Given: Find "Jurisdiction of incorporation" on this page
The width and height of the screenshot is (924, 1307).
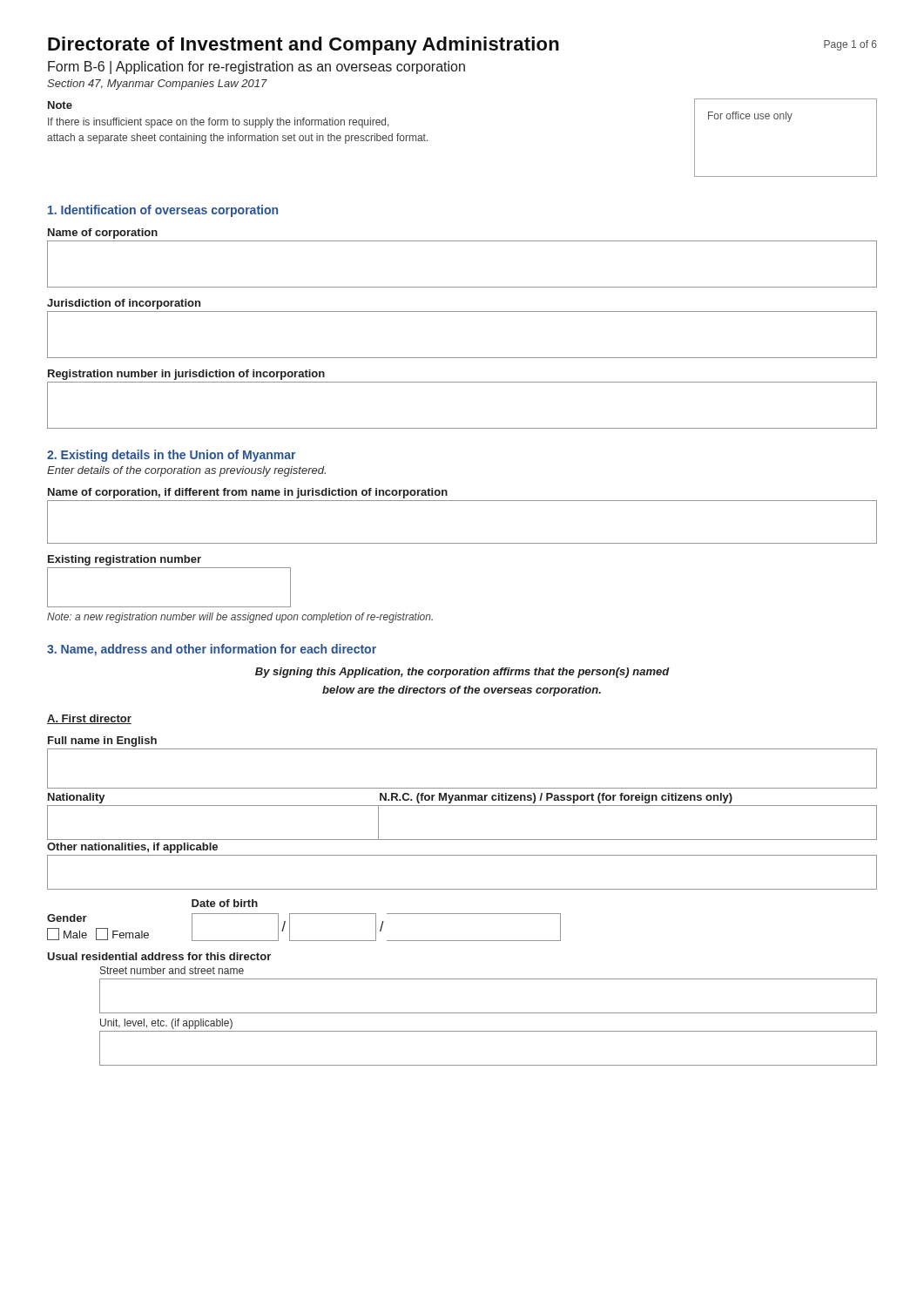Looking at the screenshot, I should click(x=124, y=303).
